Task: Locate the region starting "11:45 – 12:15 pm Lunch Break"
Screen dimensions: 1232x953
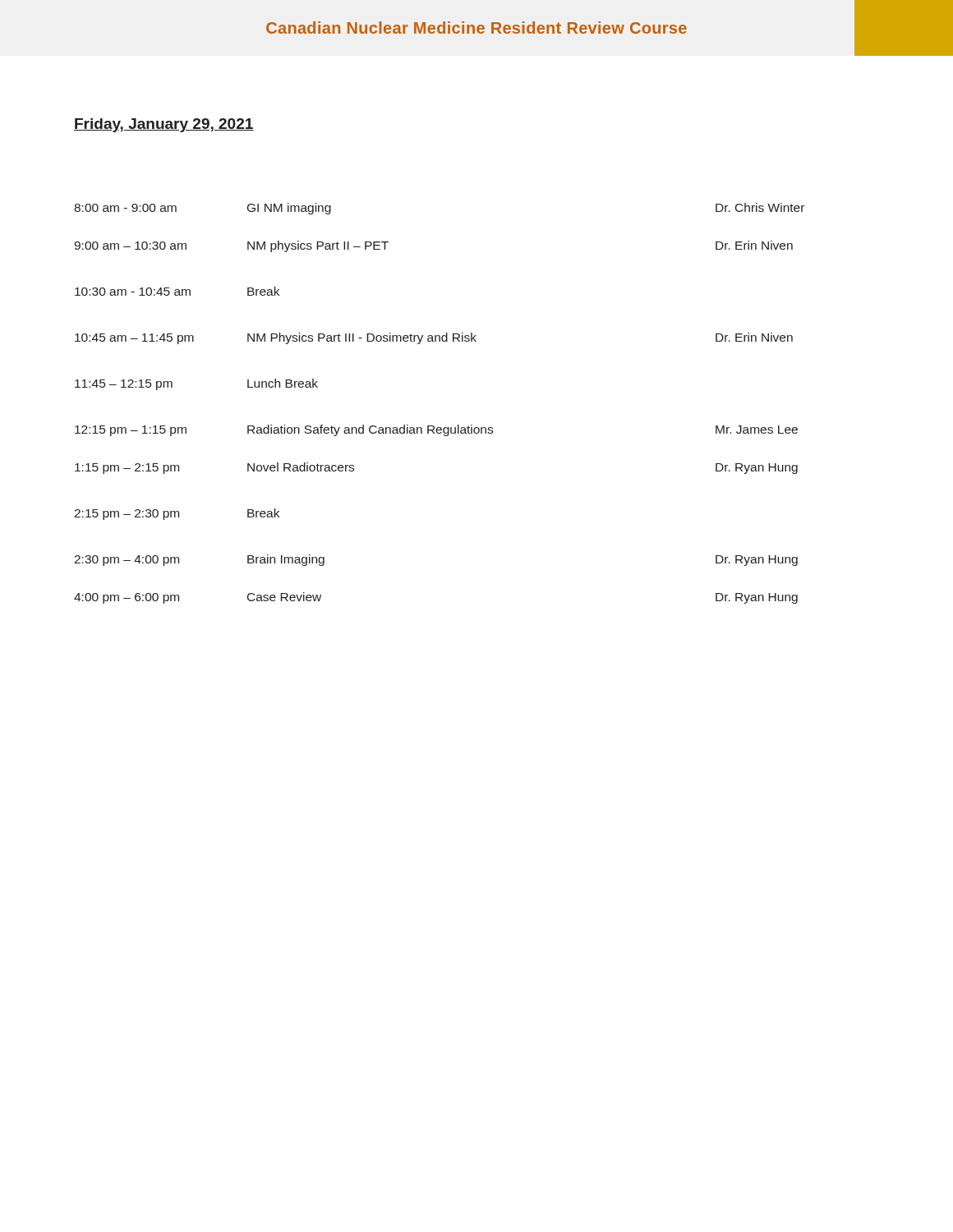Action: (x=124, y=384)
